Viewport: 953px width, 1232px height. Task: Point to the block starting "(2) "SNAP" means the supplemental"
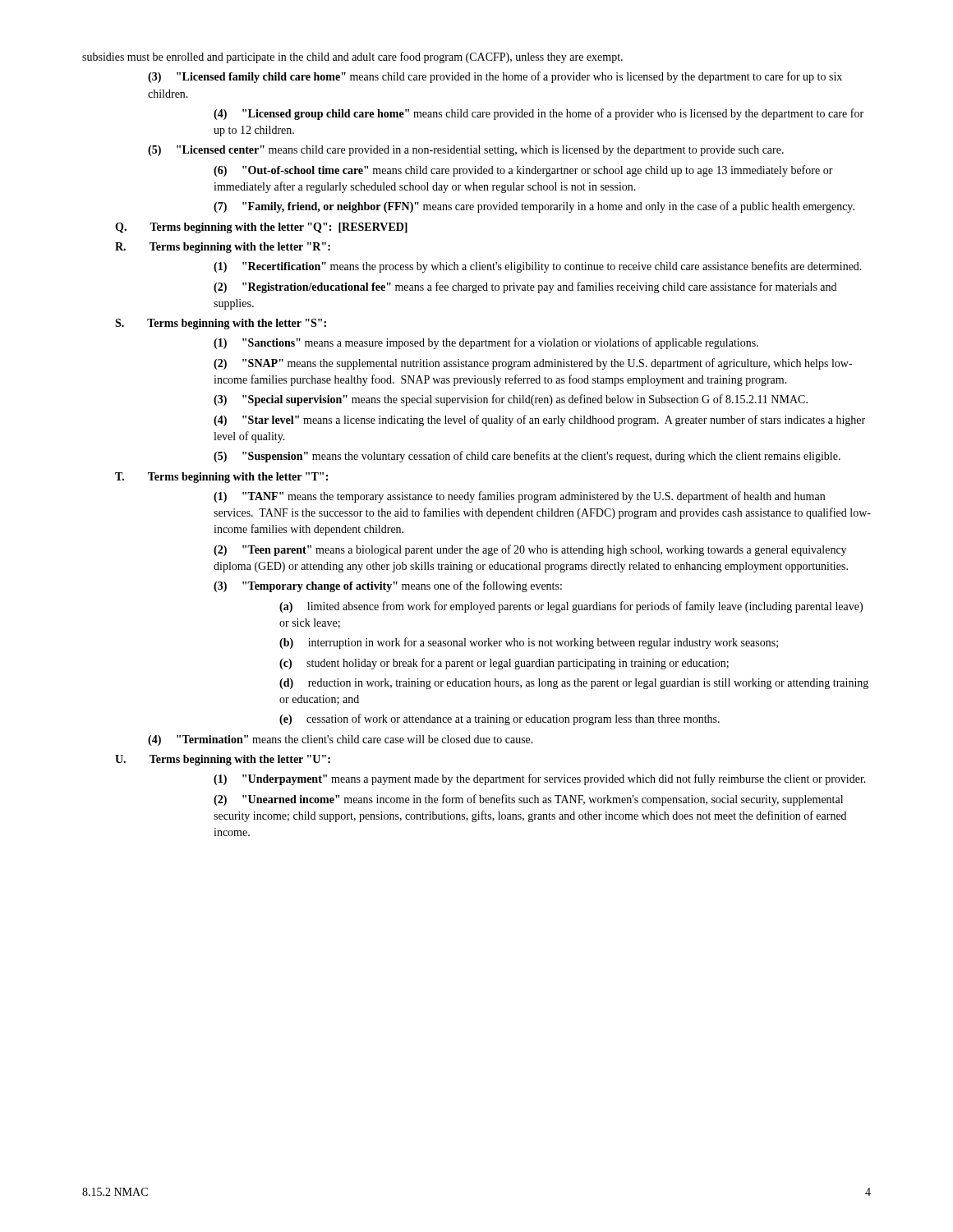pos(542,372)
